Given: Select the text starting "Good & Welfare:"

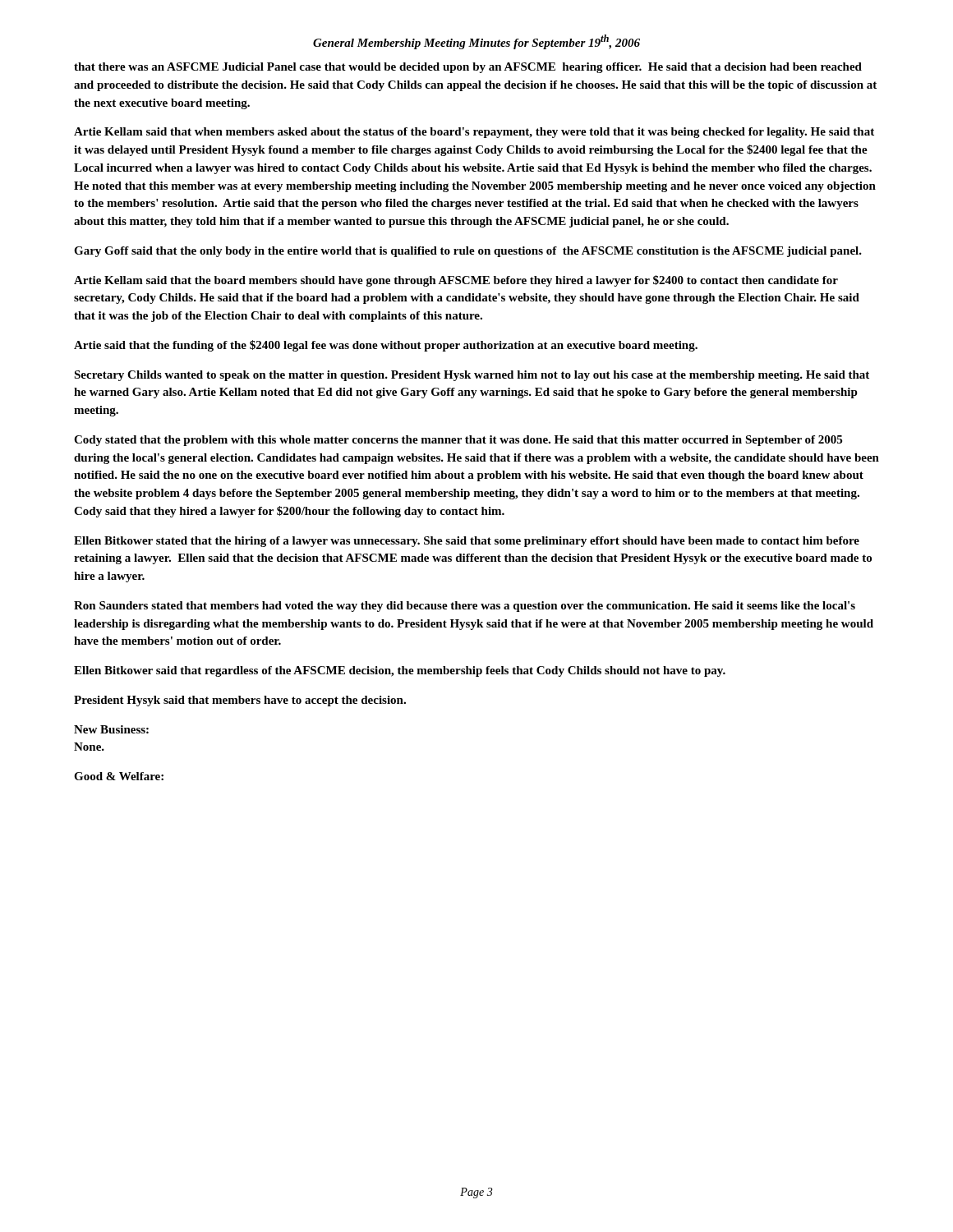Looking at the screenshot, I should 119,776.
